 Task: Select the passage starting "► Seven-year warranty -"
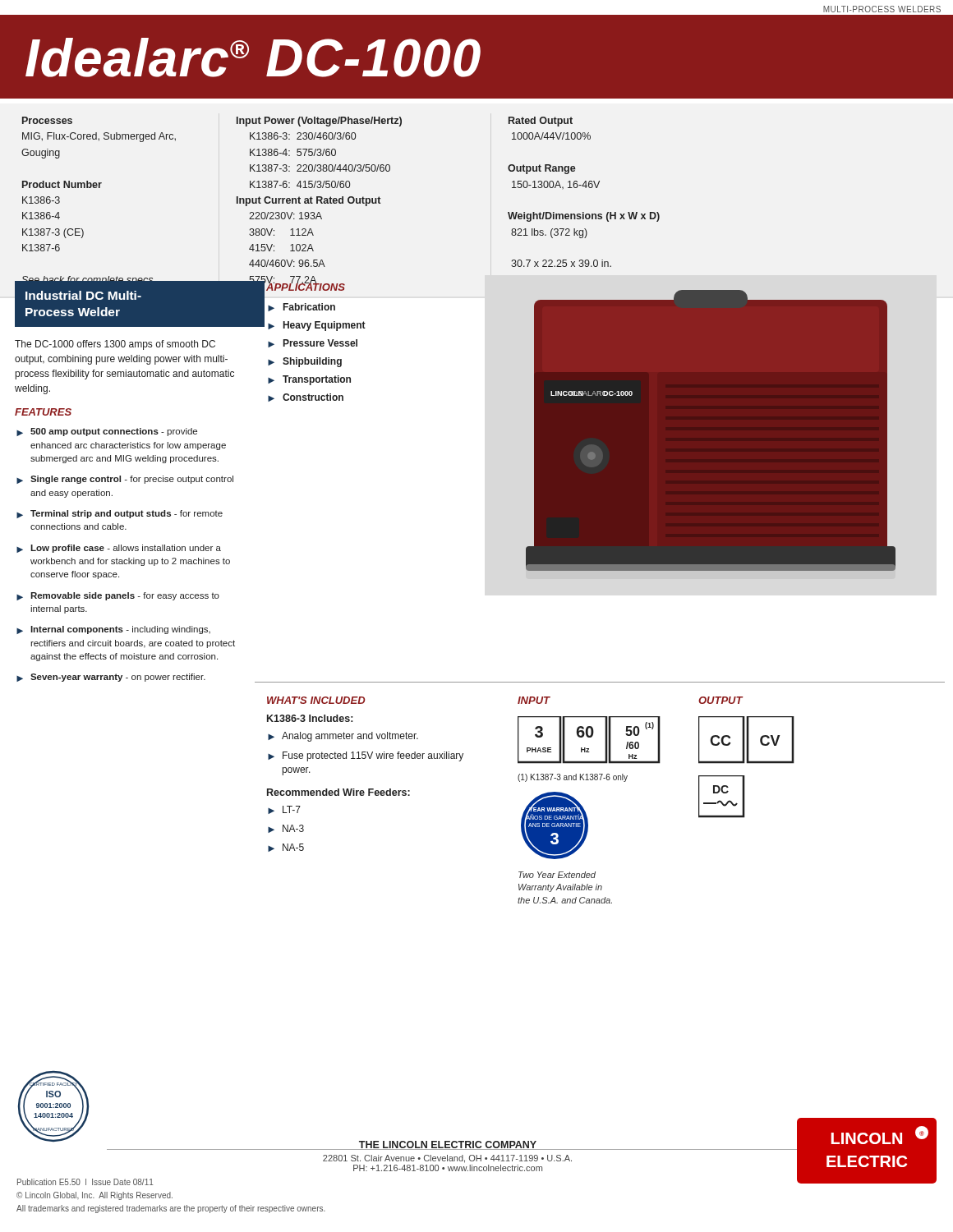[110, 678]
